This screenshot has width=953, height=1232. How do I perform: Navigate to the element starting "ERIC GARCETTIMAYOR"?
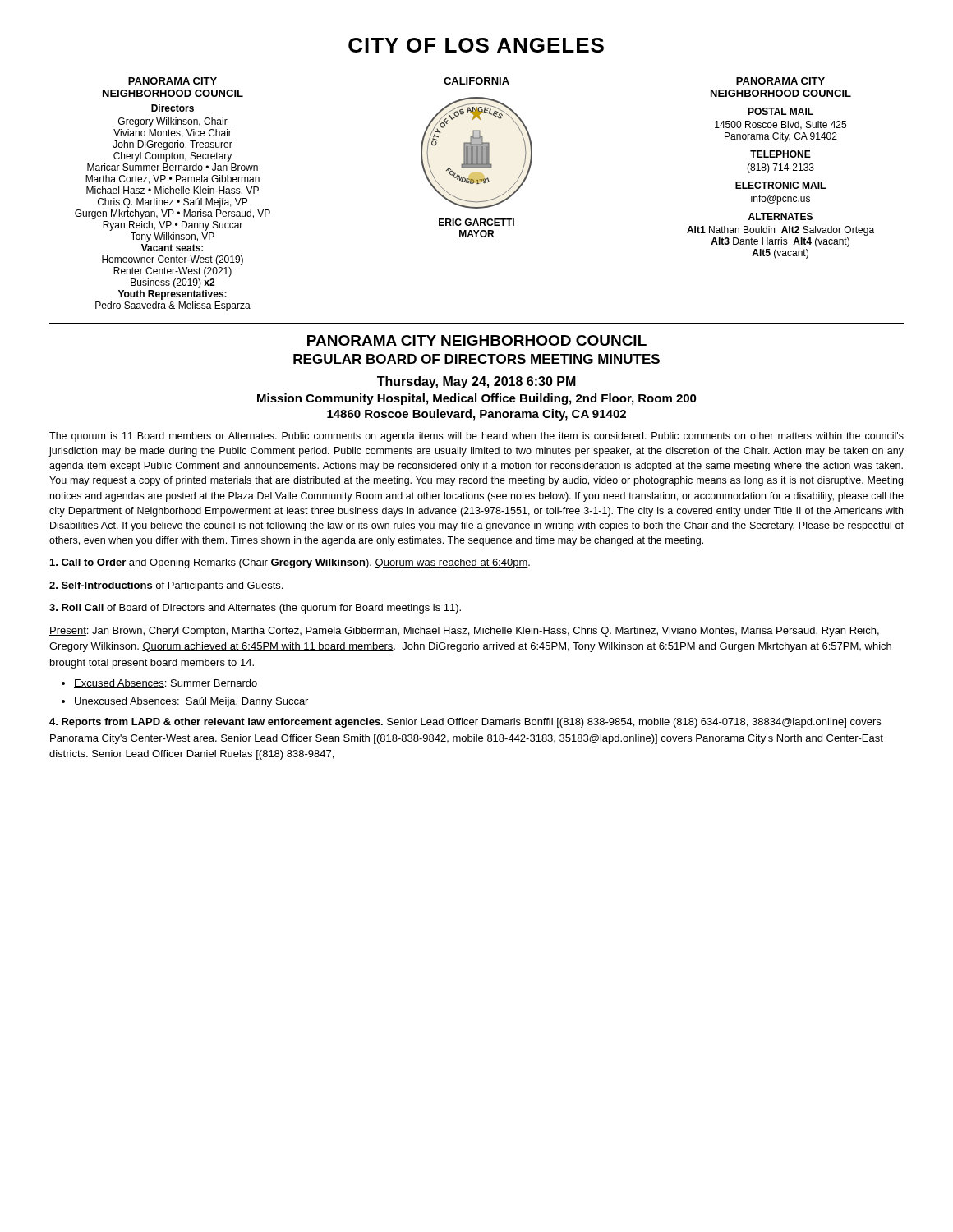click(x=476, y=228)
